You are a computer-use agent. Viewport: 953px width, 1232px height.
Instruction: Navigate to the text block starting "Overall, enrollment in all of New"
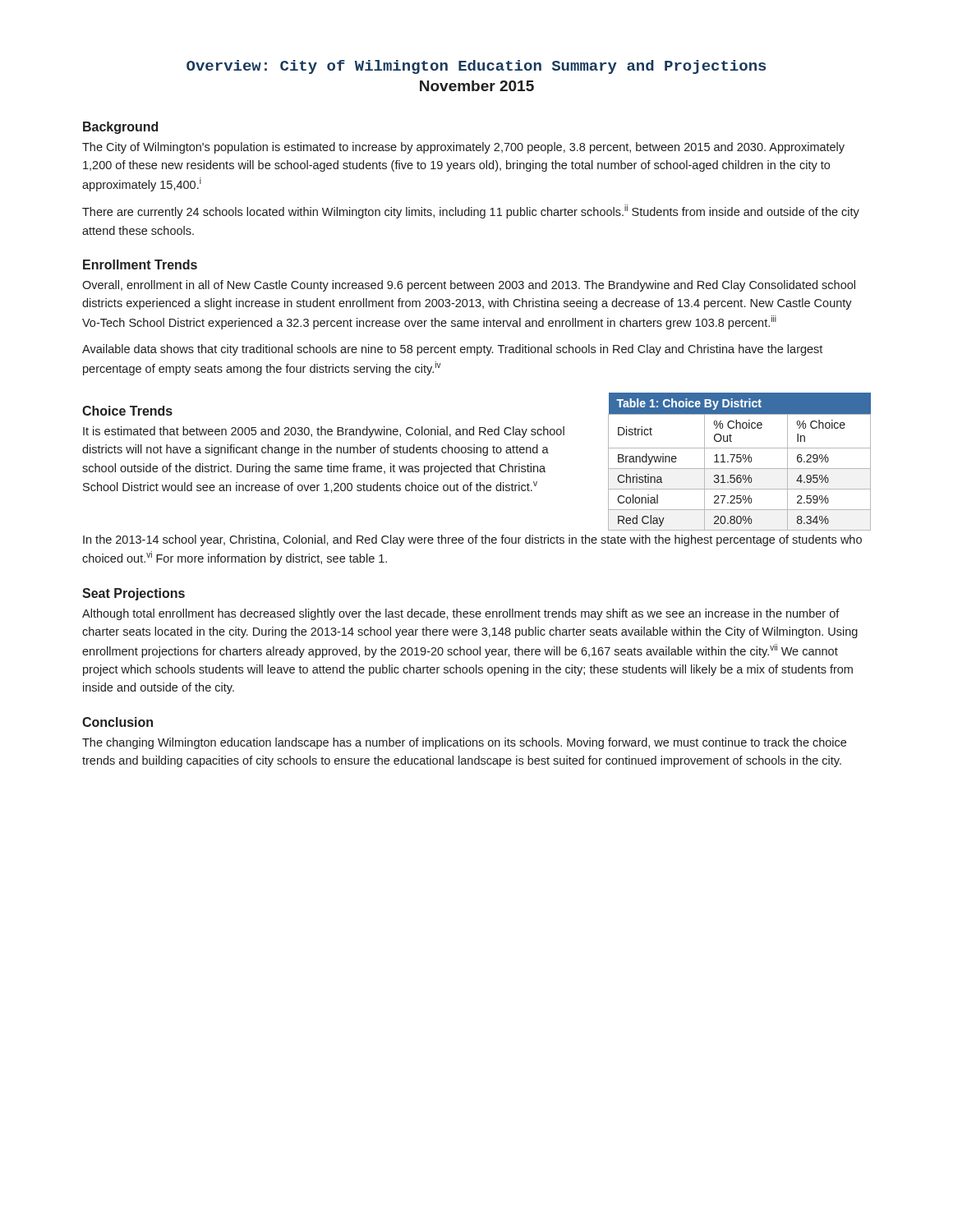(x=469, y=304)
